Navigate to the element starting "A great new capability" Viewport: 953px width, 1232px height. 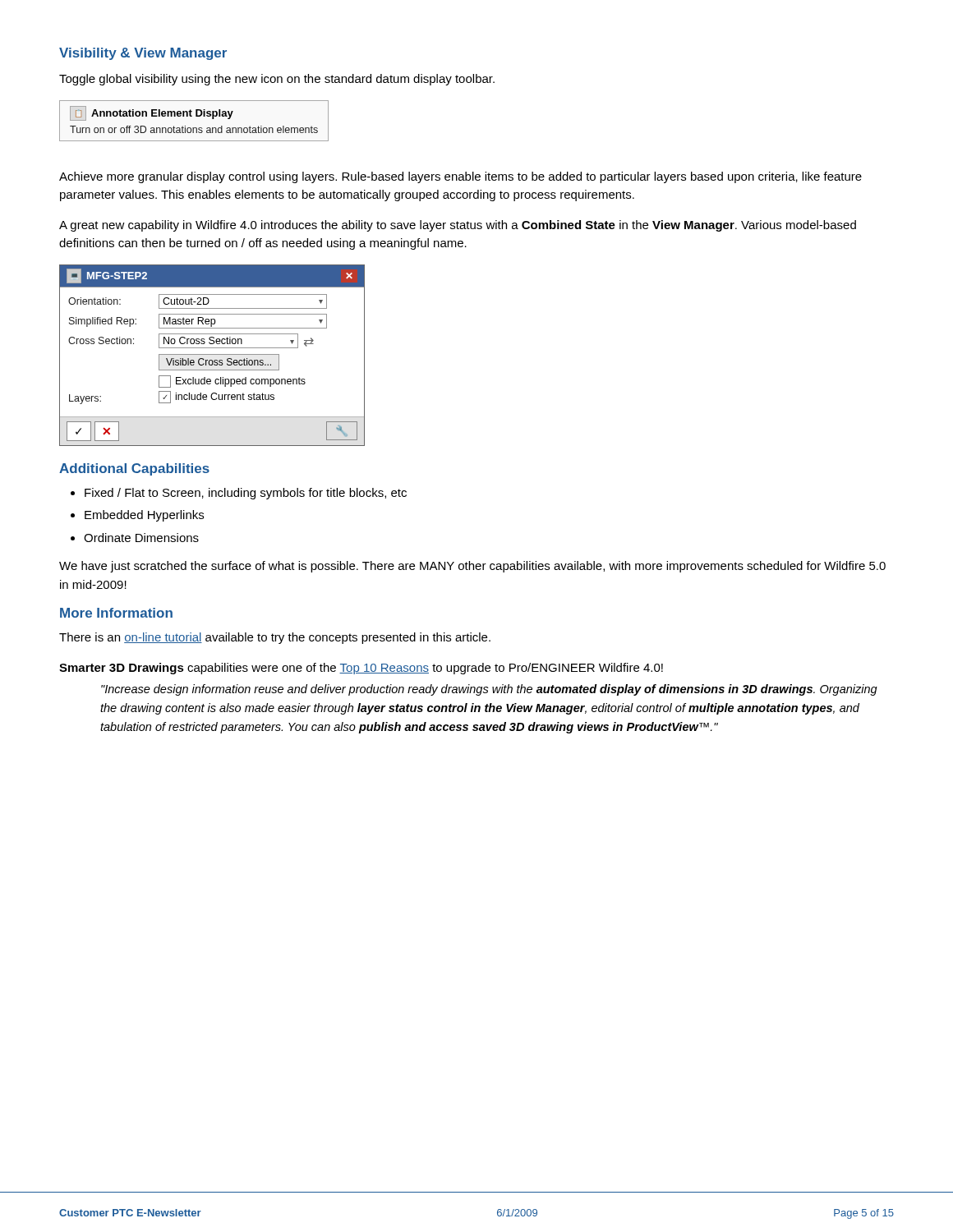[x=458, y=233]
